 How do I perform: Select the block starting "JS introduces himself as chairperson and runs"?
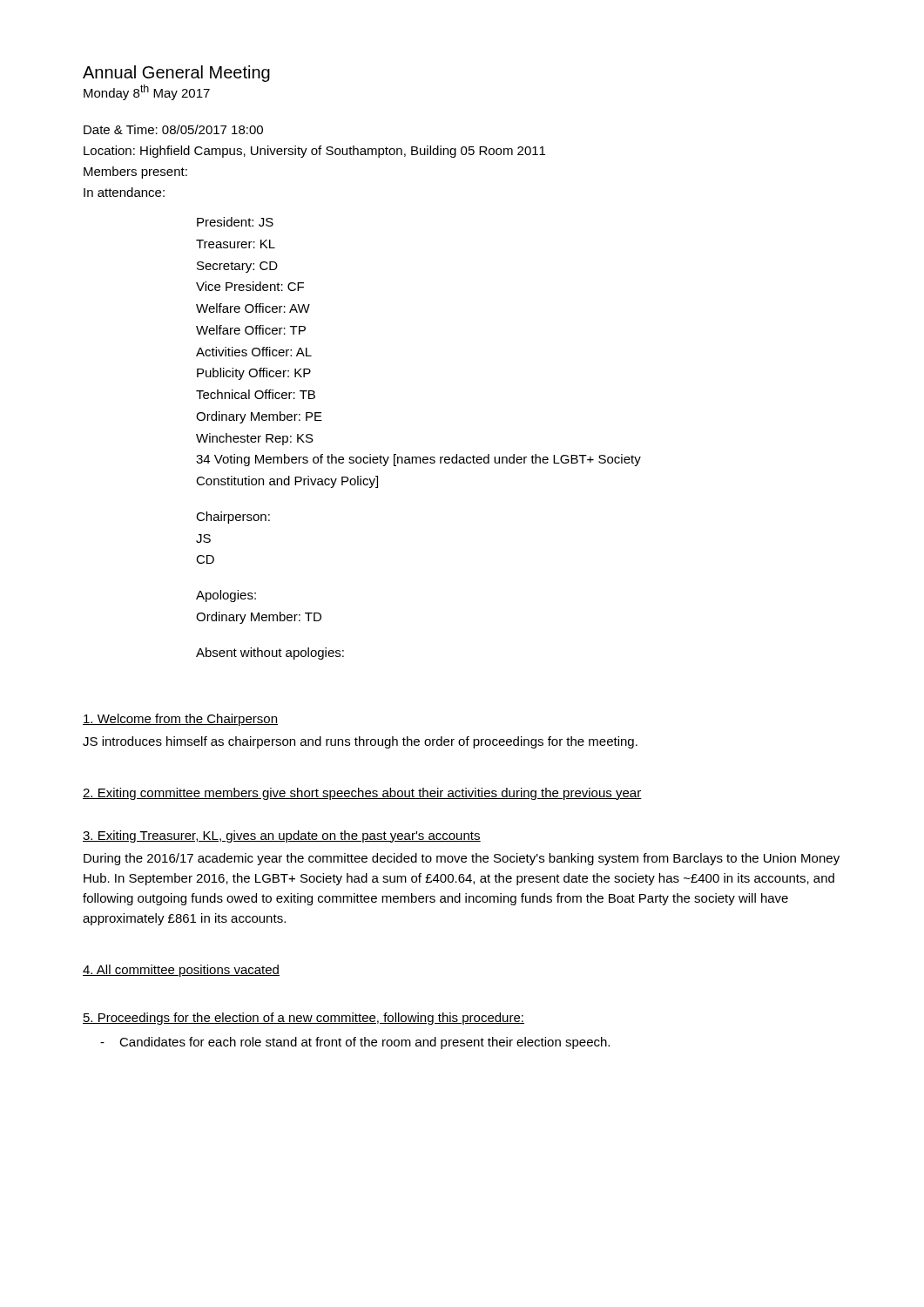tap(360, 741)
